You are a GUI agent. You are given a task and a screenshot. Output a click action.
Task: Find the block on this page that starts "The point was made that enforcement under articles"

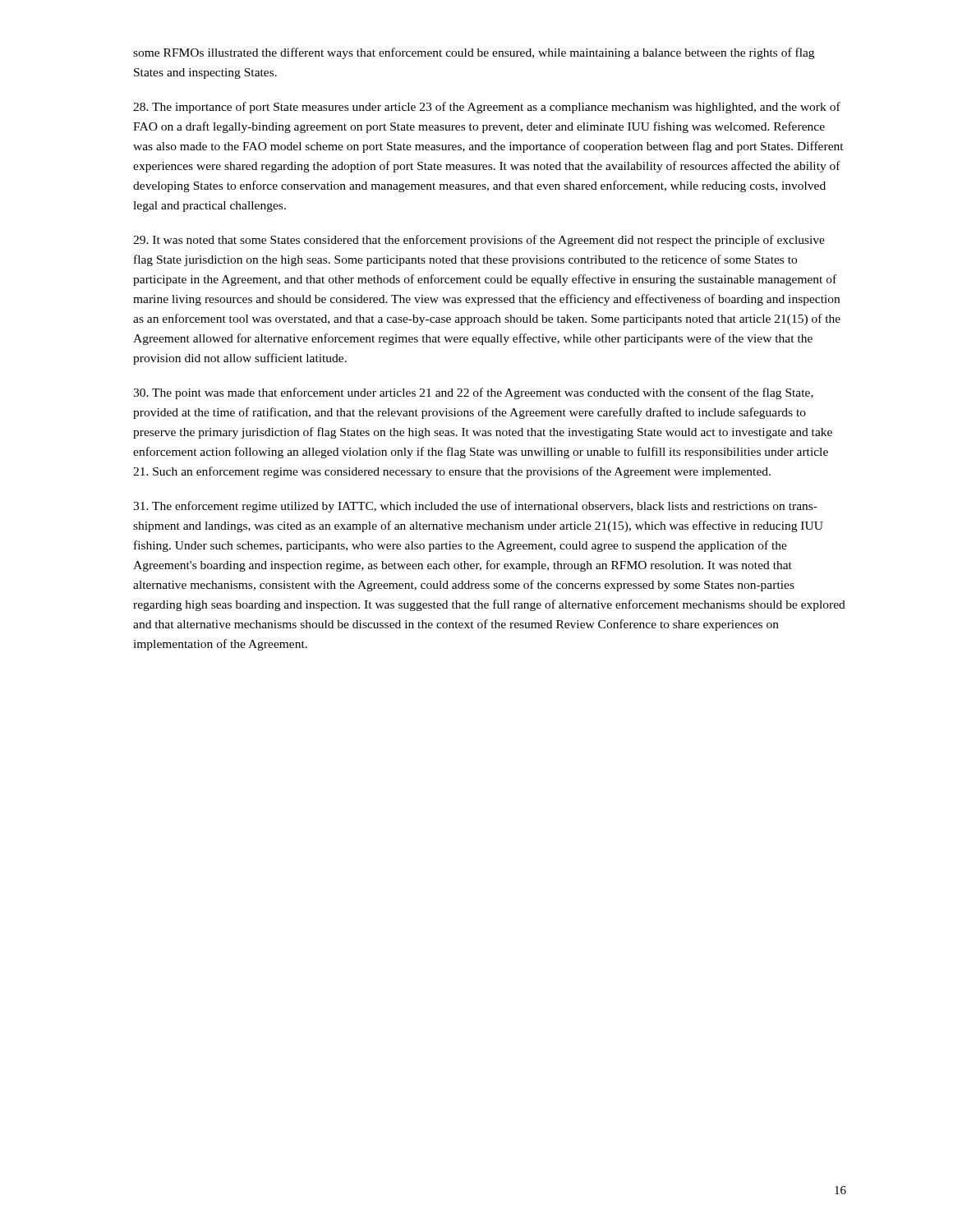[483, 432]
